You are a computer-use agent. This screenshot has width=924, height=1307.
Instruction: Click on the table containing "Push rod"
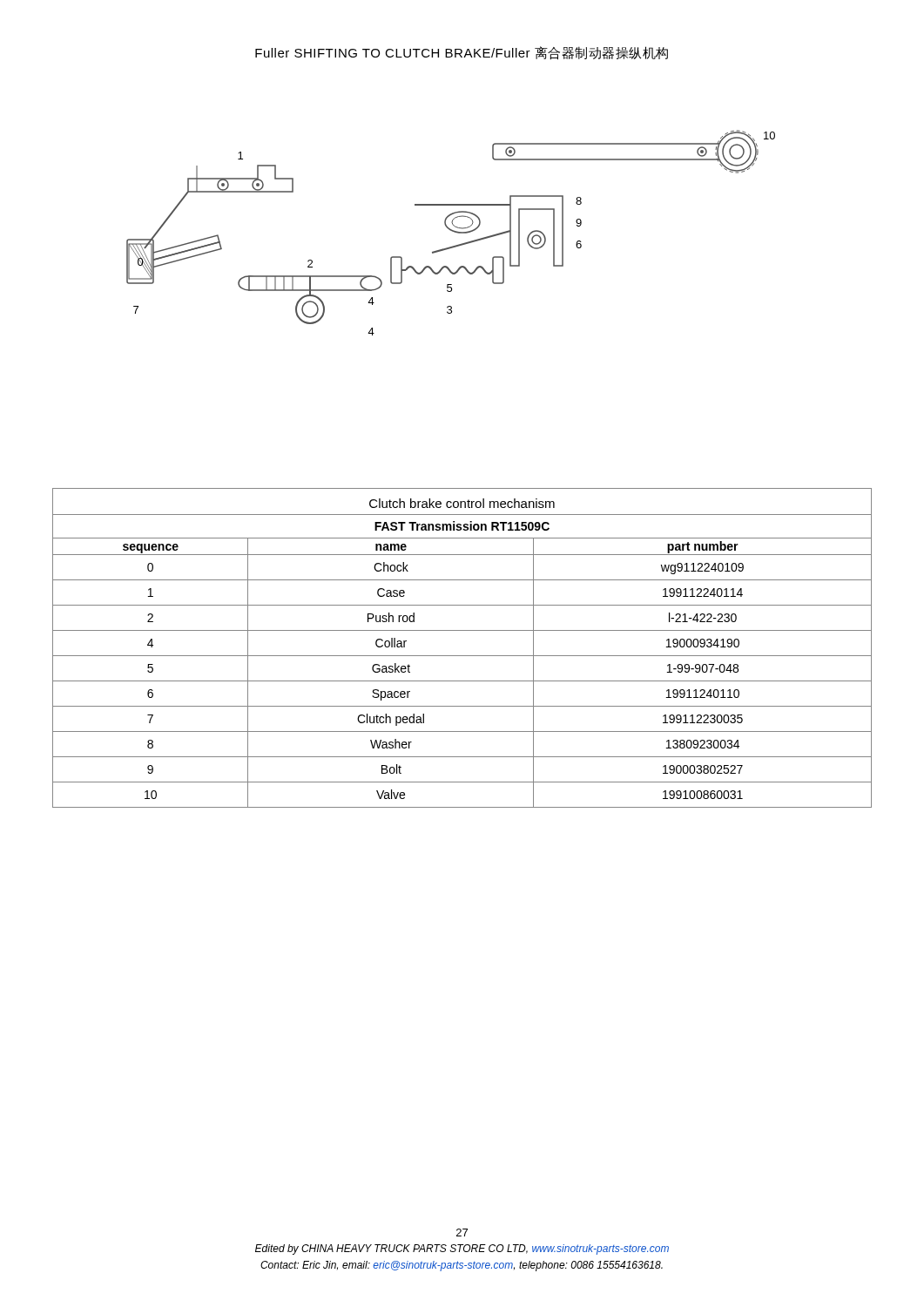[x=462, y=648]
